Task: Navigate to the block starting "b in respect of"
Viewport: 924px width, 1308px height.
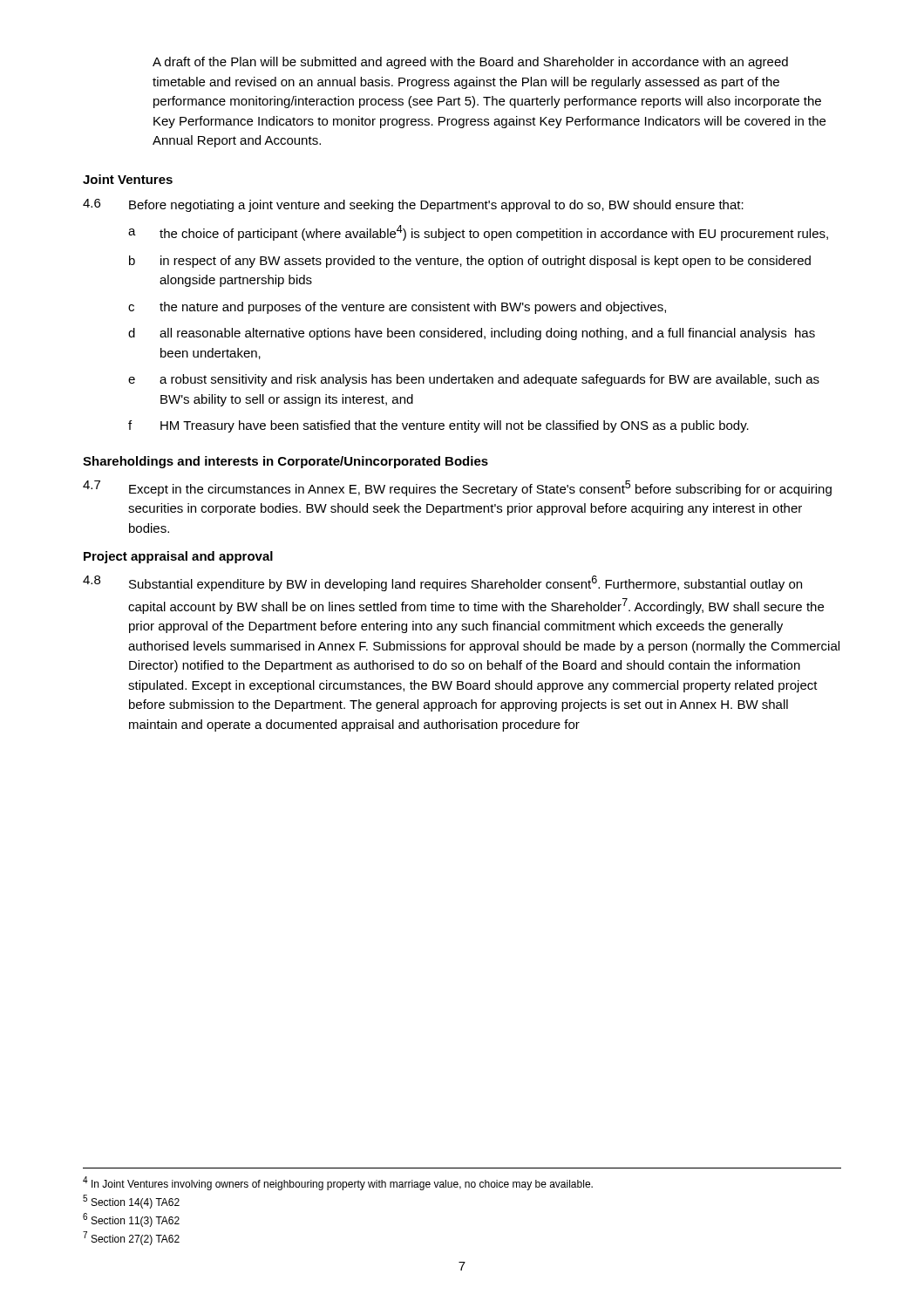Action: [485, 270]
